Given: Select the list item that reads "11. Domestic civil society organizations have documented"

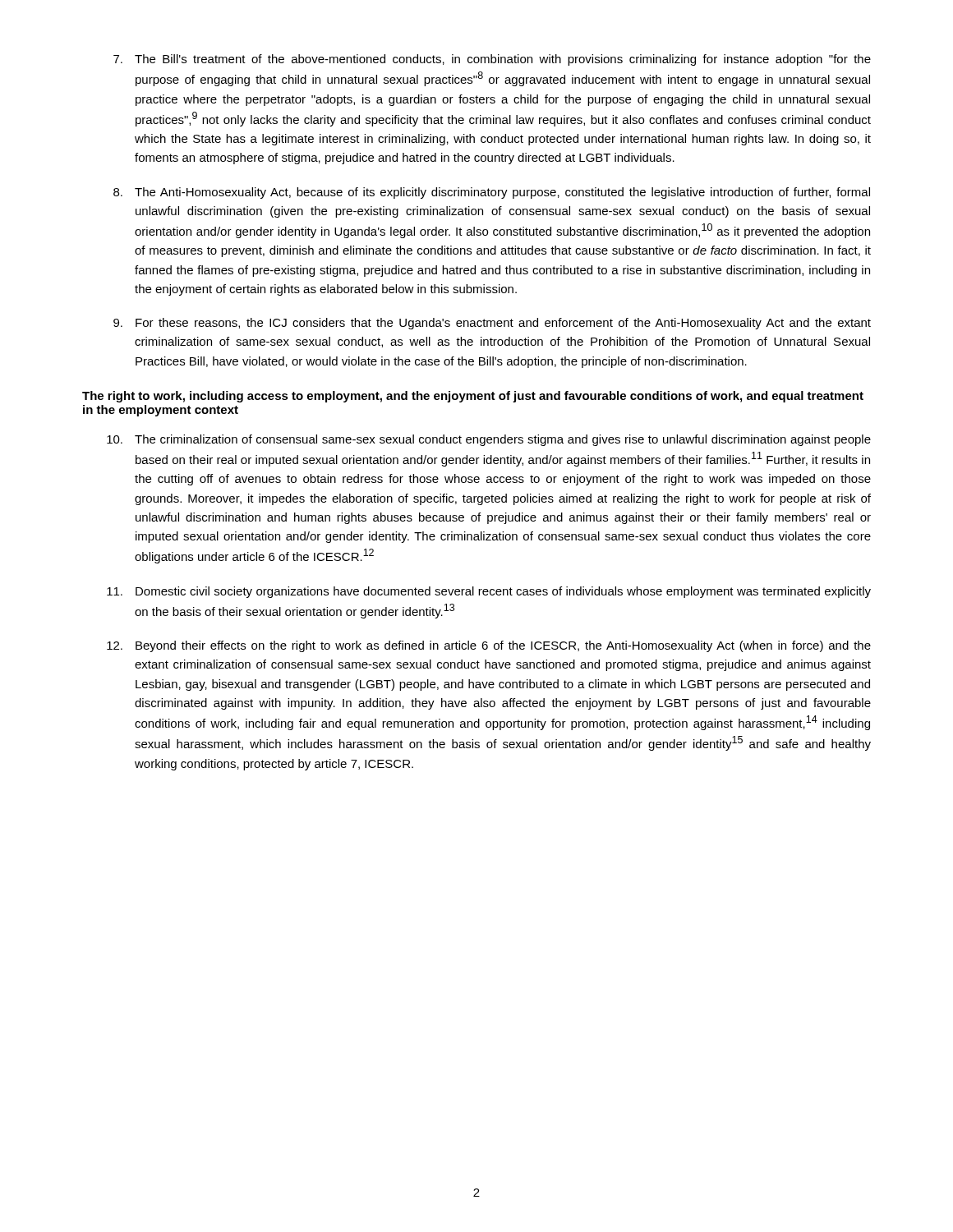Looking at the screenshot, I should [x=476, y=601].
